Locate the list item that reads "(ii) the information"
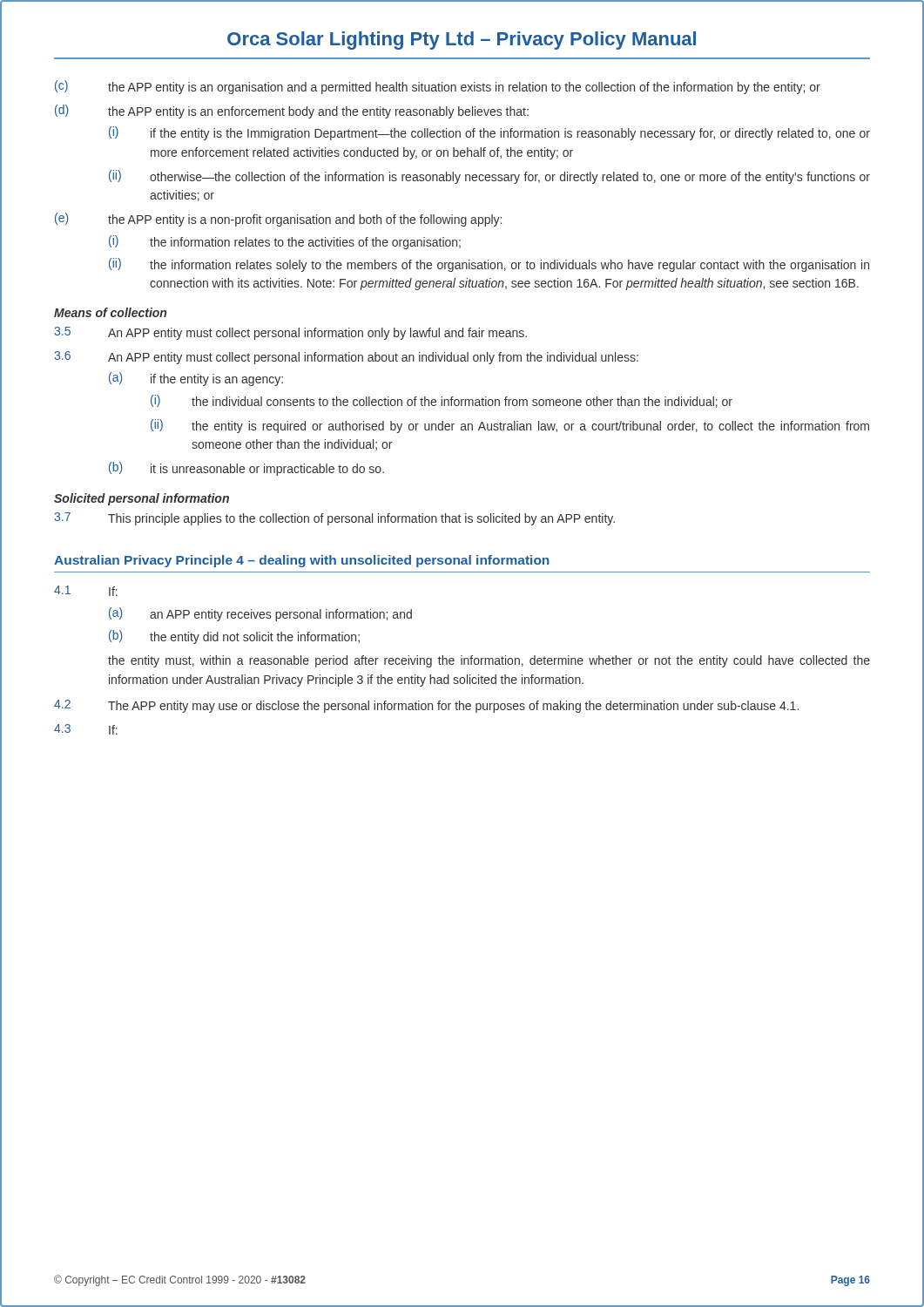 pos(489,275)
